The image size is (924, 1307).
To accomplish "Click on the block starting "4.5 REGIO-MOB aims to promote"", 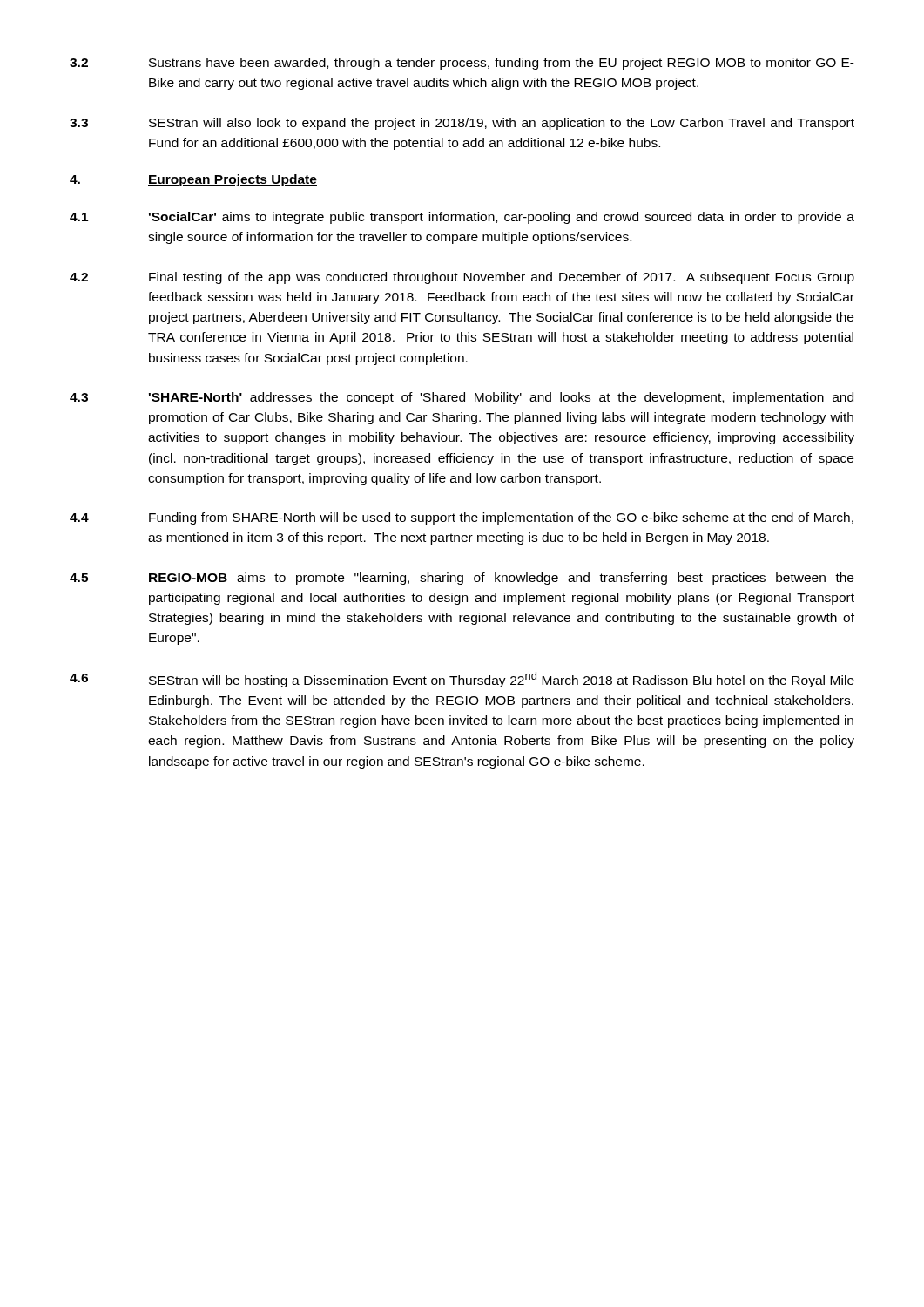I will (462, 607).
